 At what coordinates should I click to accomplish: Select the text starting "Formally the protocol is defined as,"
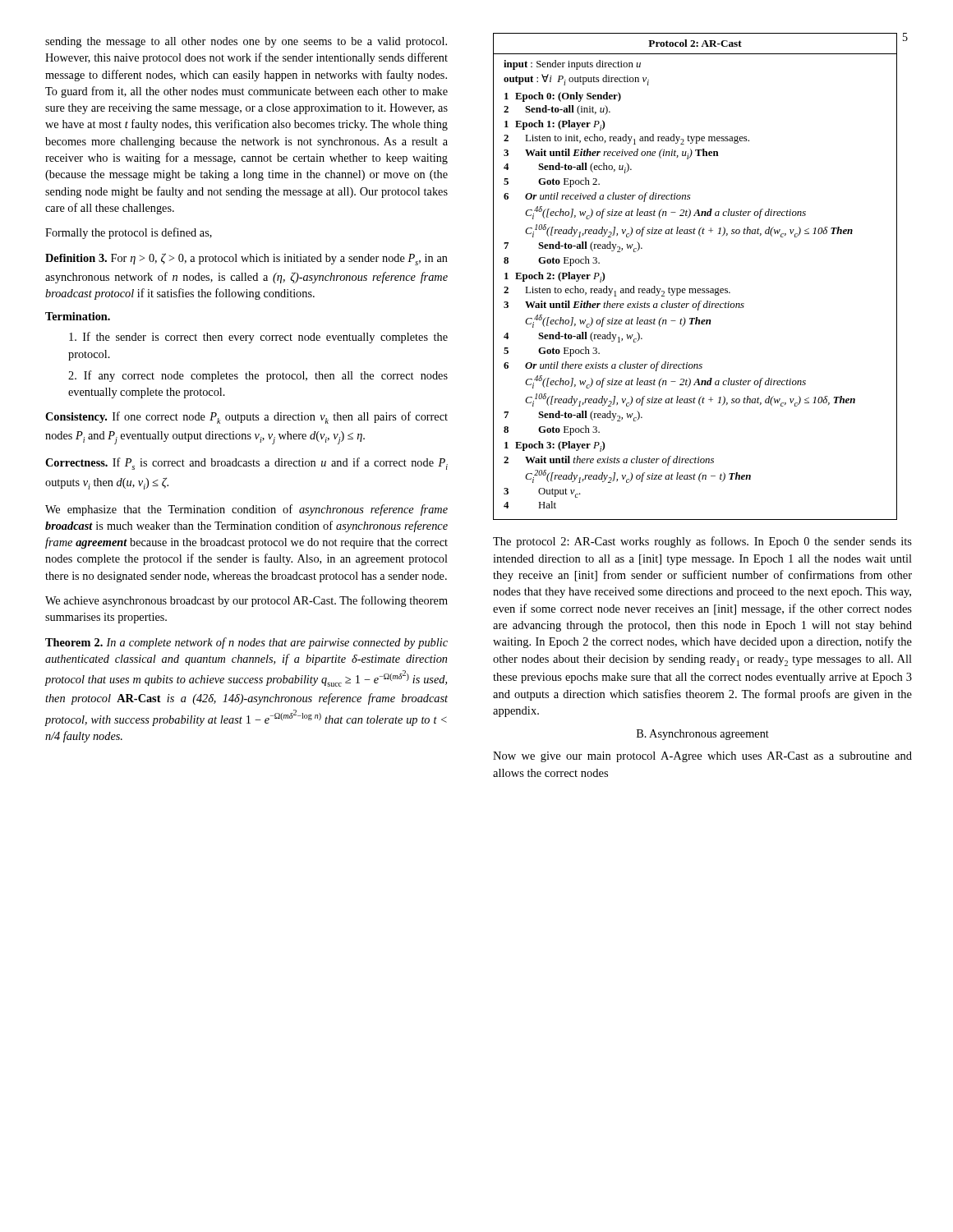129,233
